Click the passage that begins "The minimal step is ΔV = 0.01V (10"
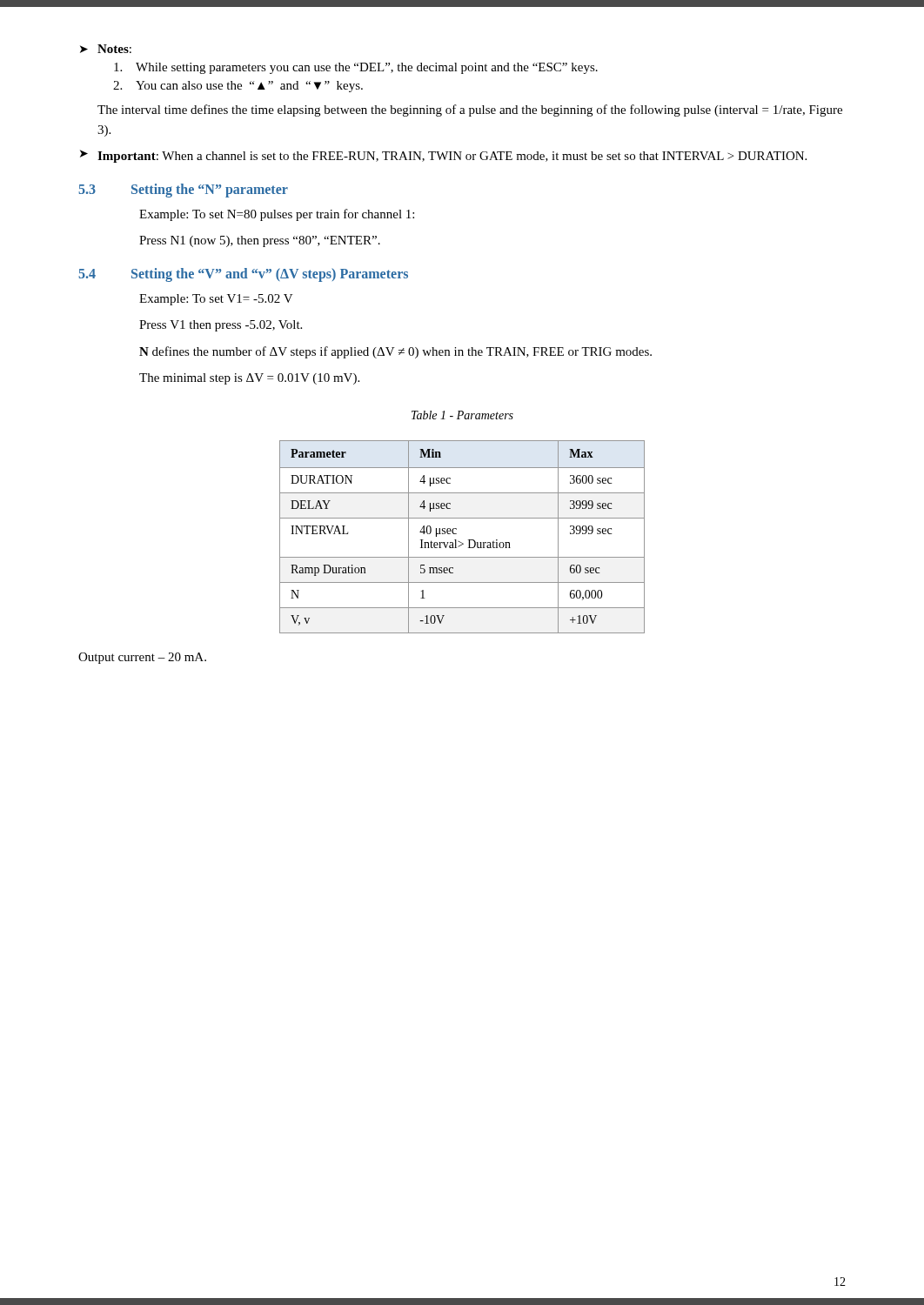Screen dimensions: 1305x924 coord(250,378)
